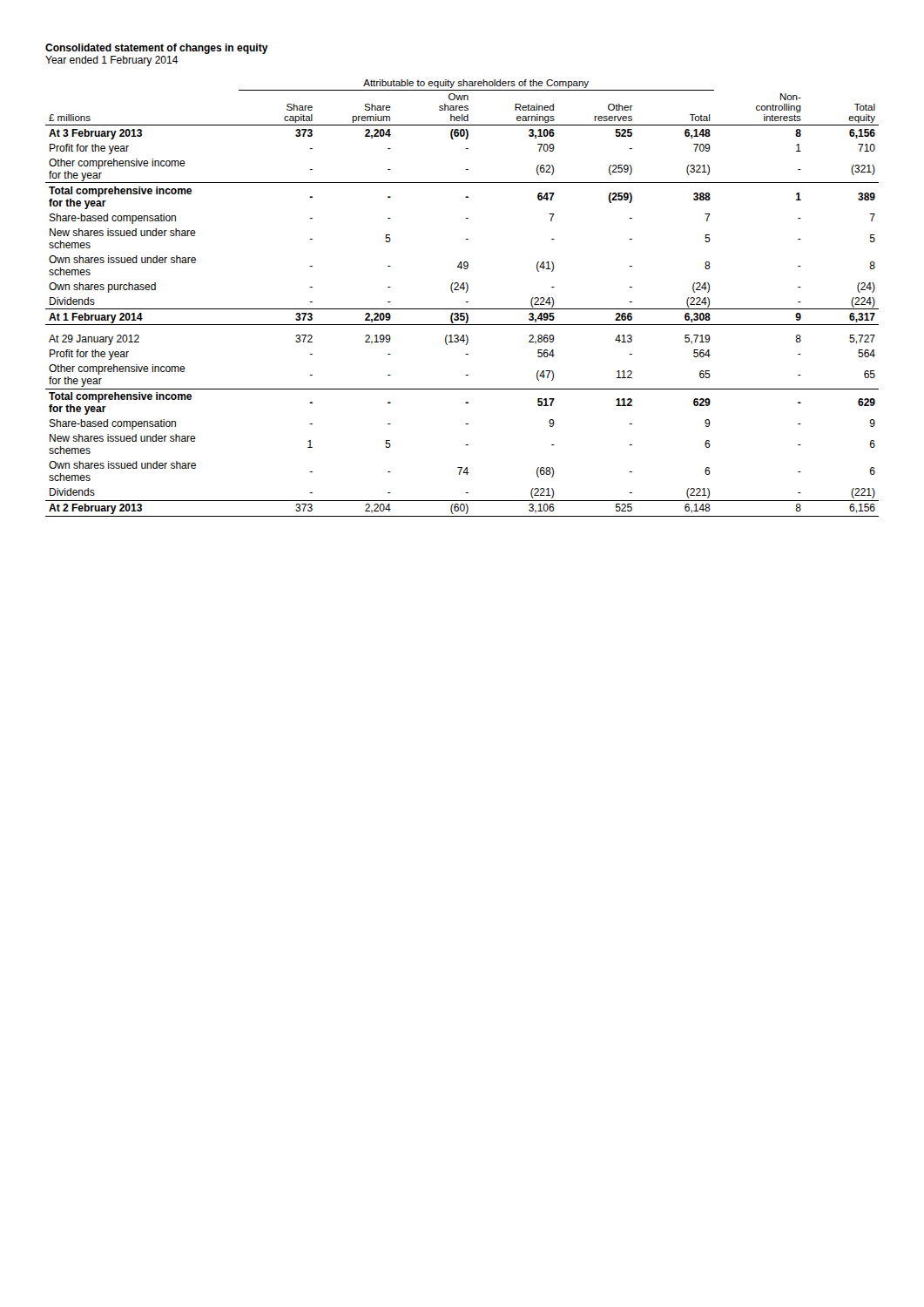924x1307 pixels.
Task: Locate the passage starting "Year ended 1 February"
Action: point(112,60)
